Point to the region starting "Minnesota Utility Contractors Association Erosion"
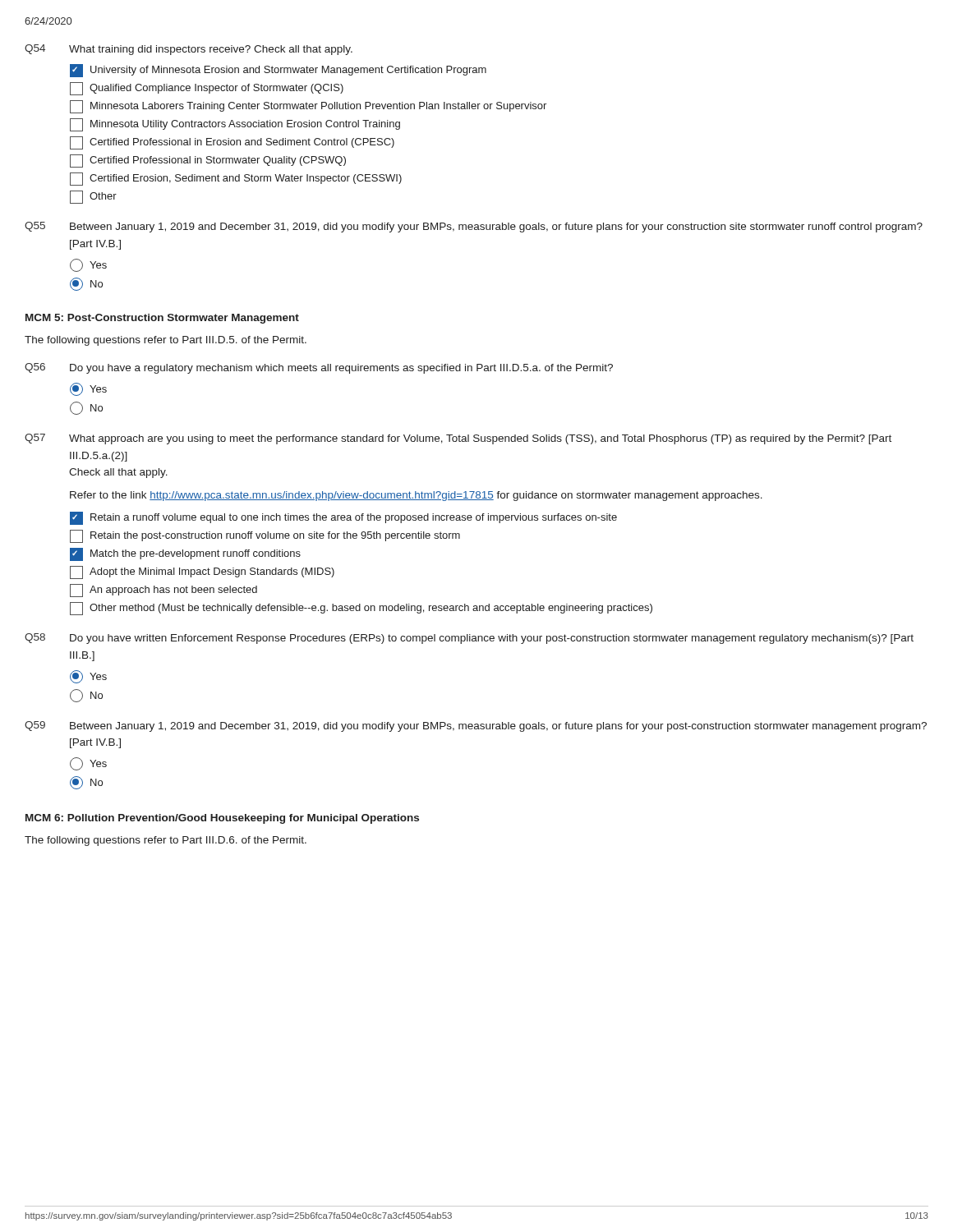 coord(235,125)
